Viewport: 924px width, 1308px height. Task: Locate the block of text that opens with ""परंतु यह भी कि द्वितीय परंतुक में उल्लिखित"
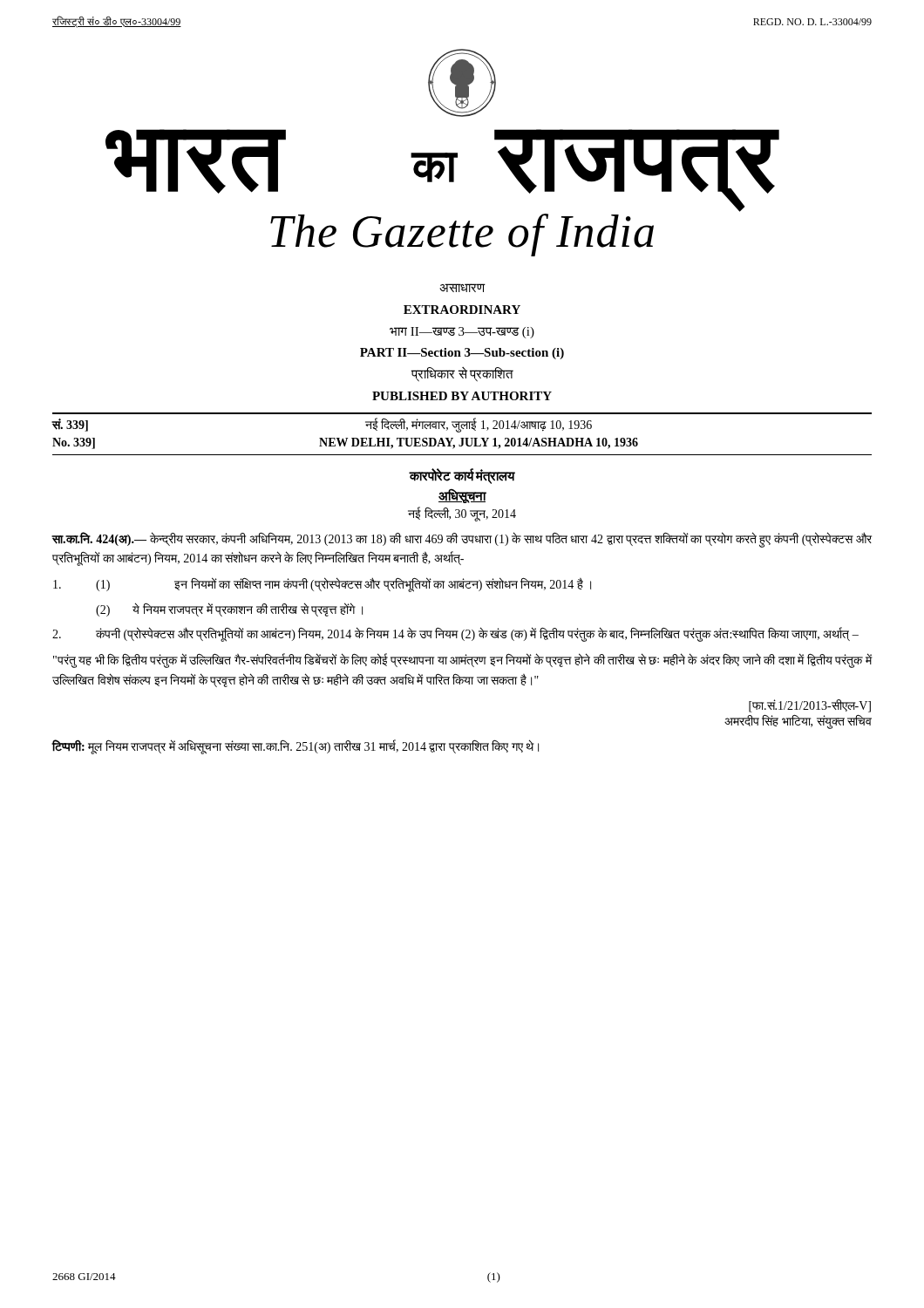(462, 671)
